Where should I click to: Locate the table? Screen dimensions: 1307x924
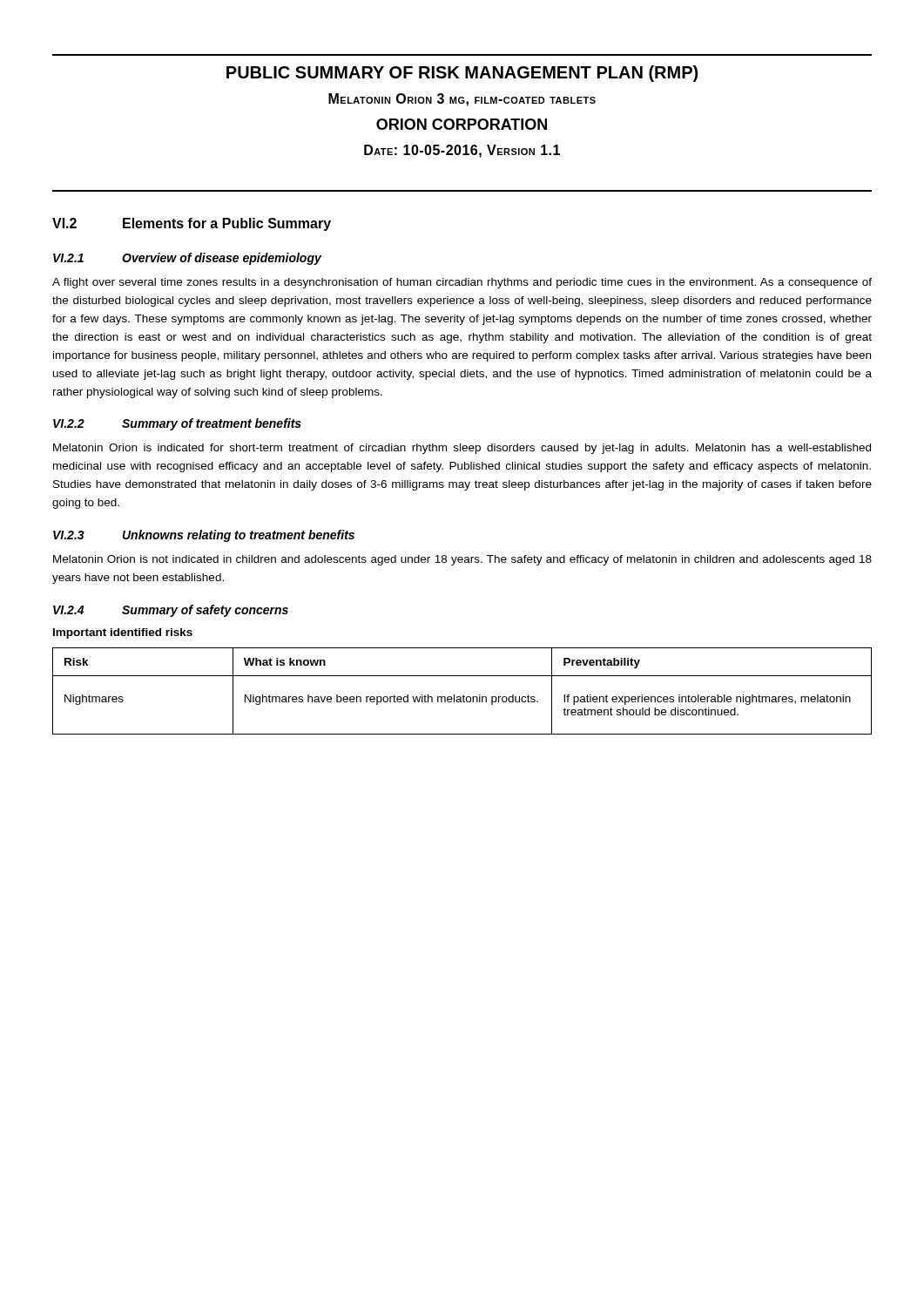tap(462, 691)
